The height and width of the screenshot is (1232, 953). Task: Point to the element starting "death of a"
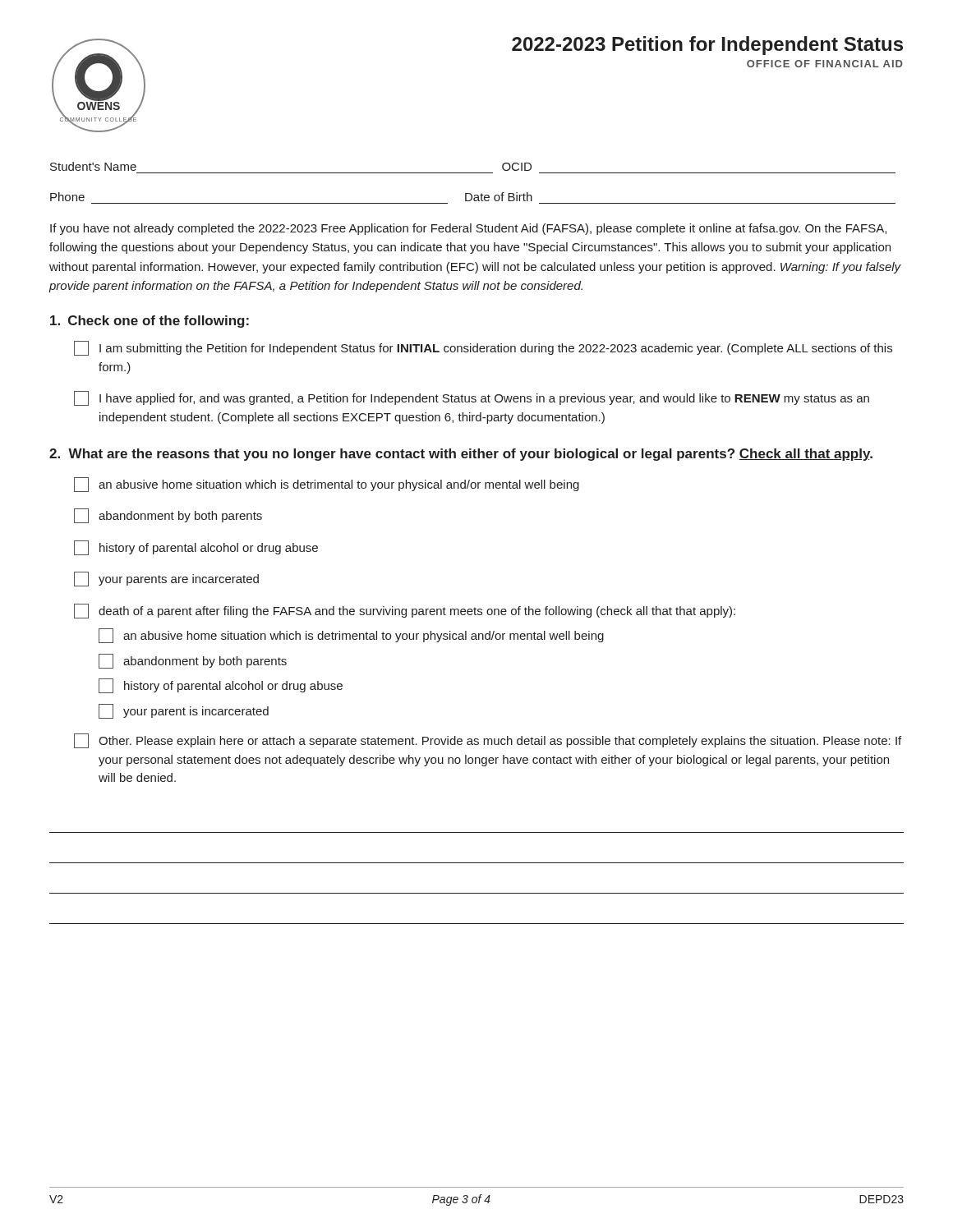(405, 611)
